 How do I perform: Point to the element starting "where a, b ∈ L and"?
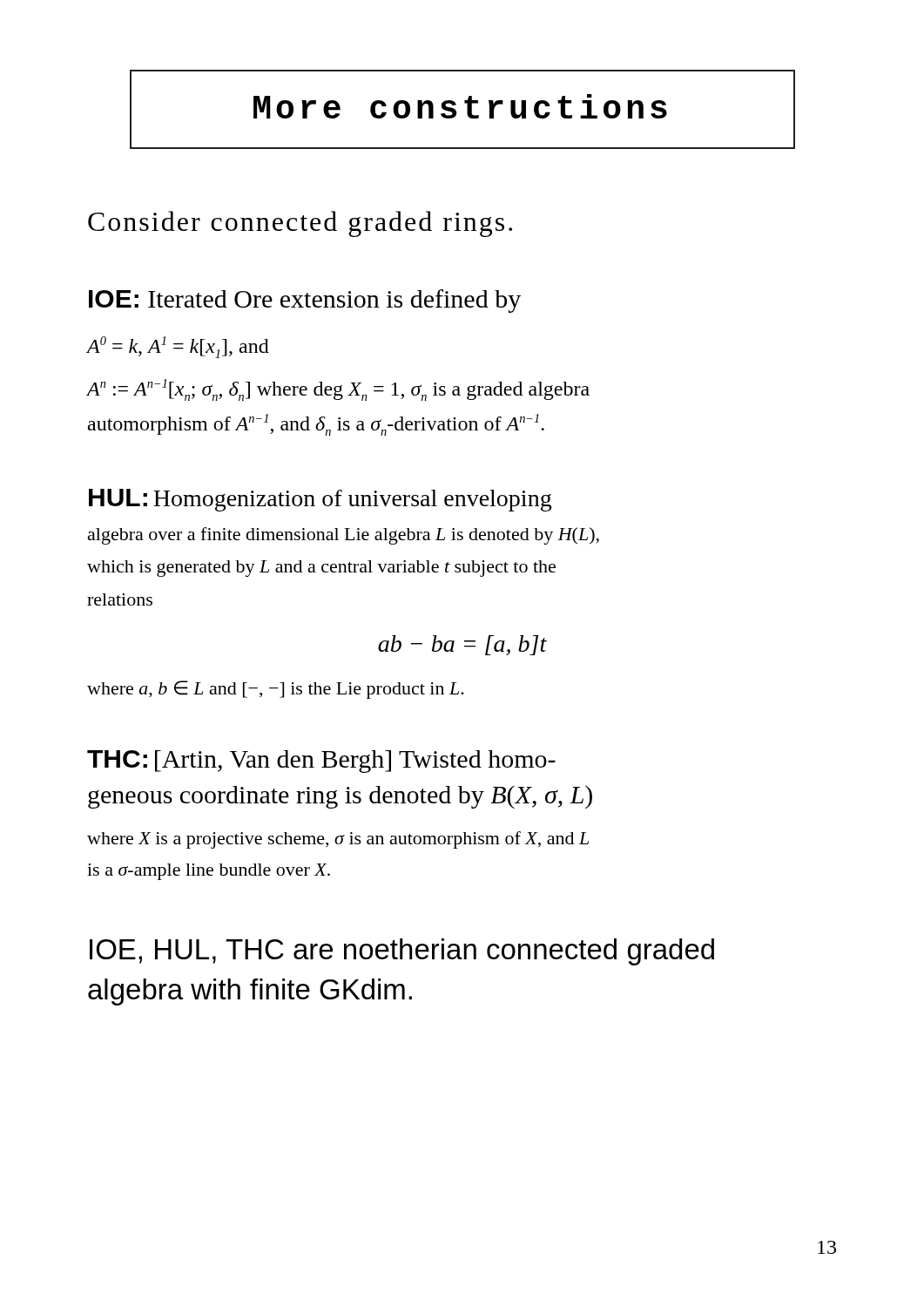tap(276, 688)
